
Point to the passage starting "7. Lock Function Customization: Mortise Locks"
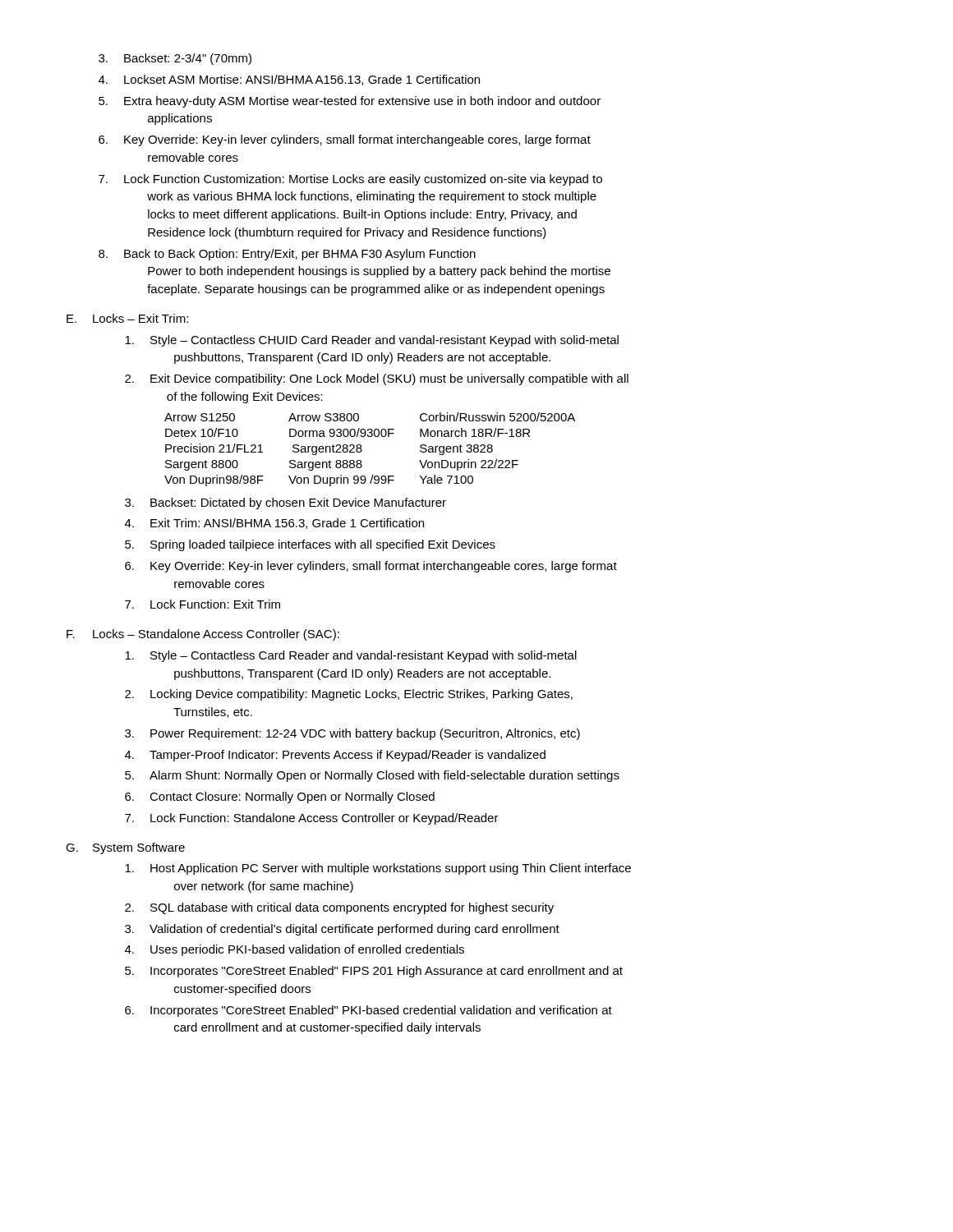coord(476,205)
